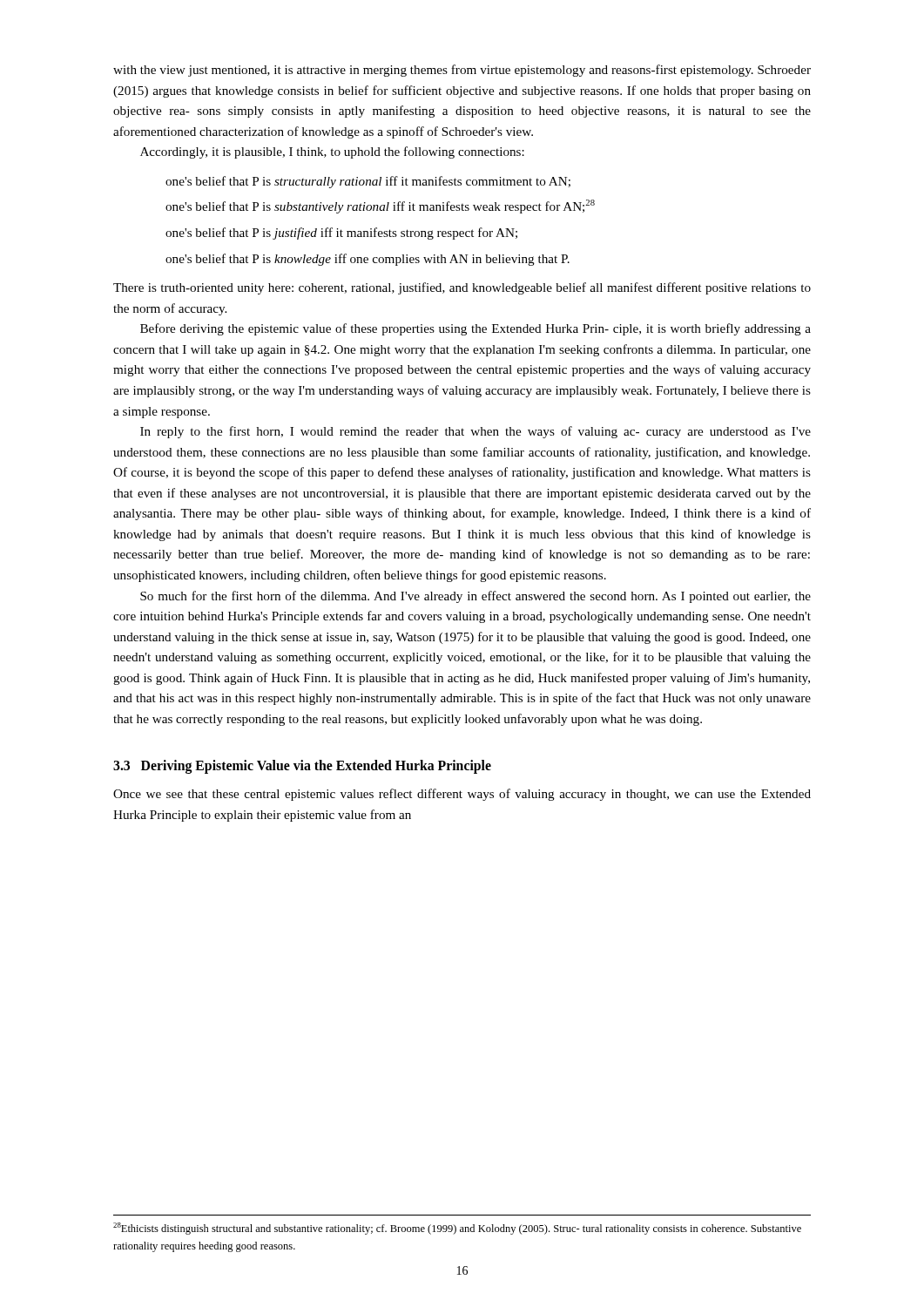Select the text block starting "So much for the first"
Image resolution: width=924 pixels, height=1307 pixels.
[462, 657]
